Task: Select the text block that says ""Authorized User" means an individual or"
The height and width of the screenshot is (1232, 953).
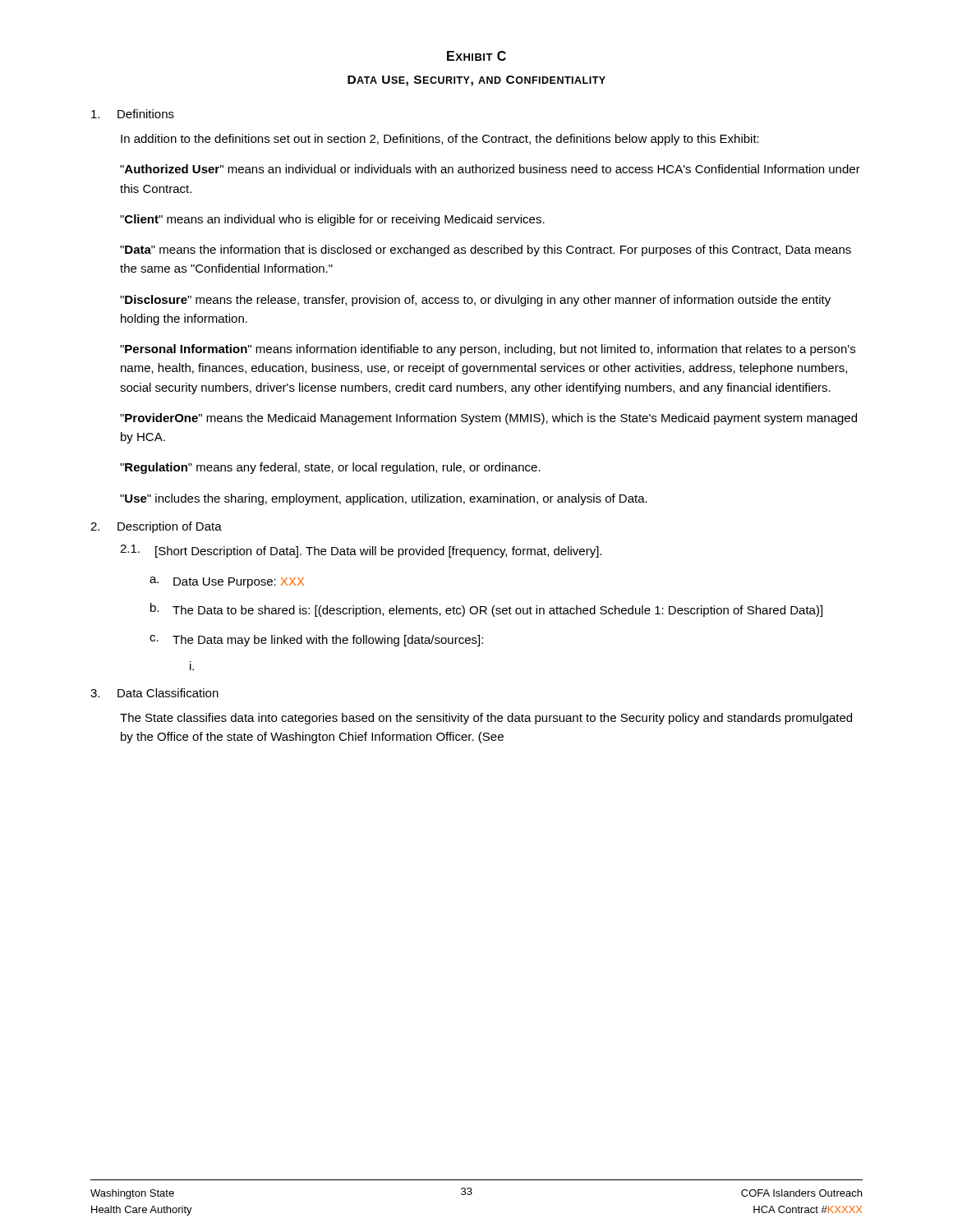Action: pyautogui.click(x=490, y=179)
